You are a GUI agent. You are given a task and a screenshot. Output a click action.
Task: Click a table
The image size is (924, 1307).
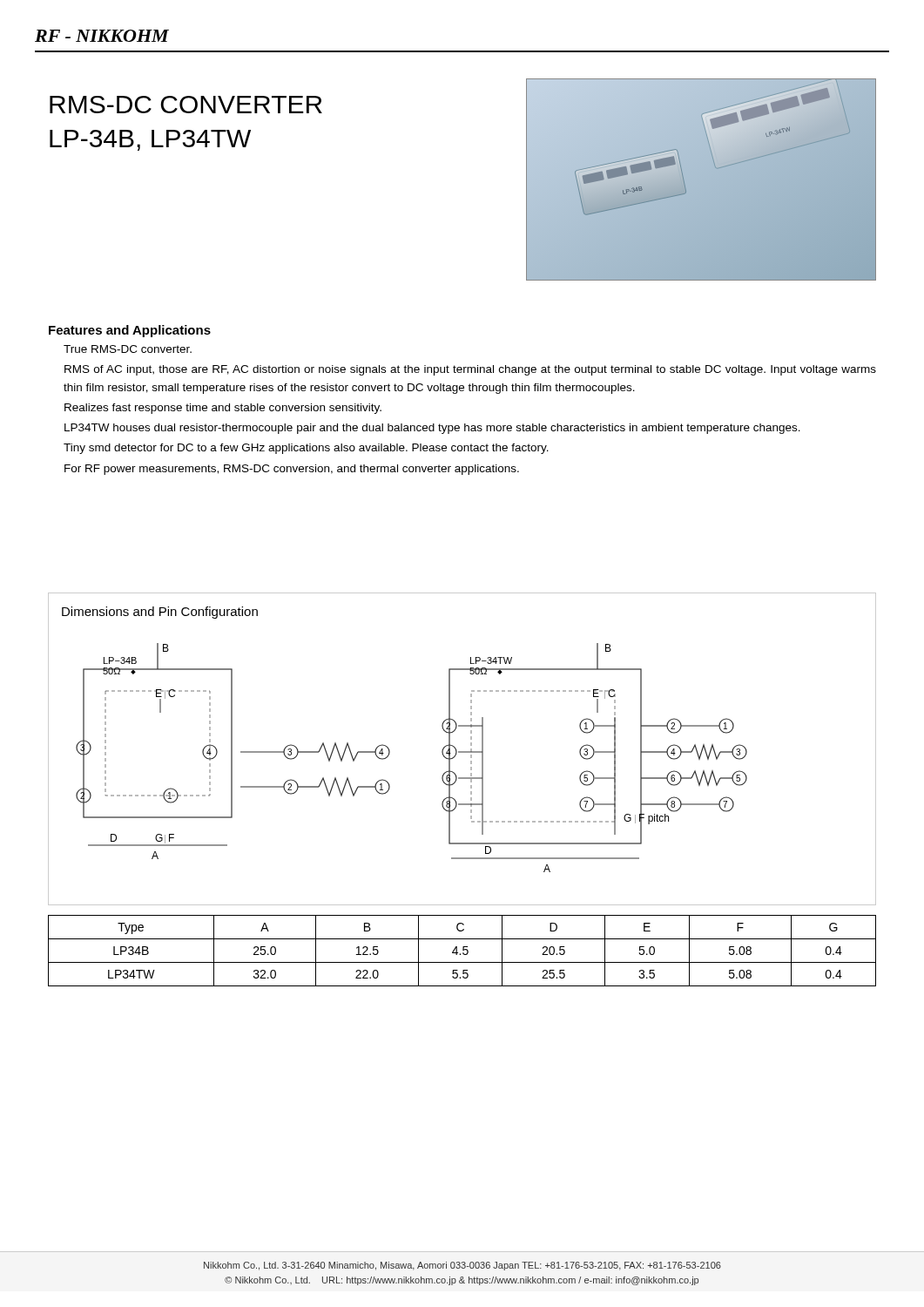pos(462,951)
